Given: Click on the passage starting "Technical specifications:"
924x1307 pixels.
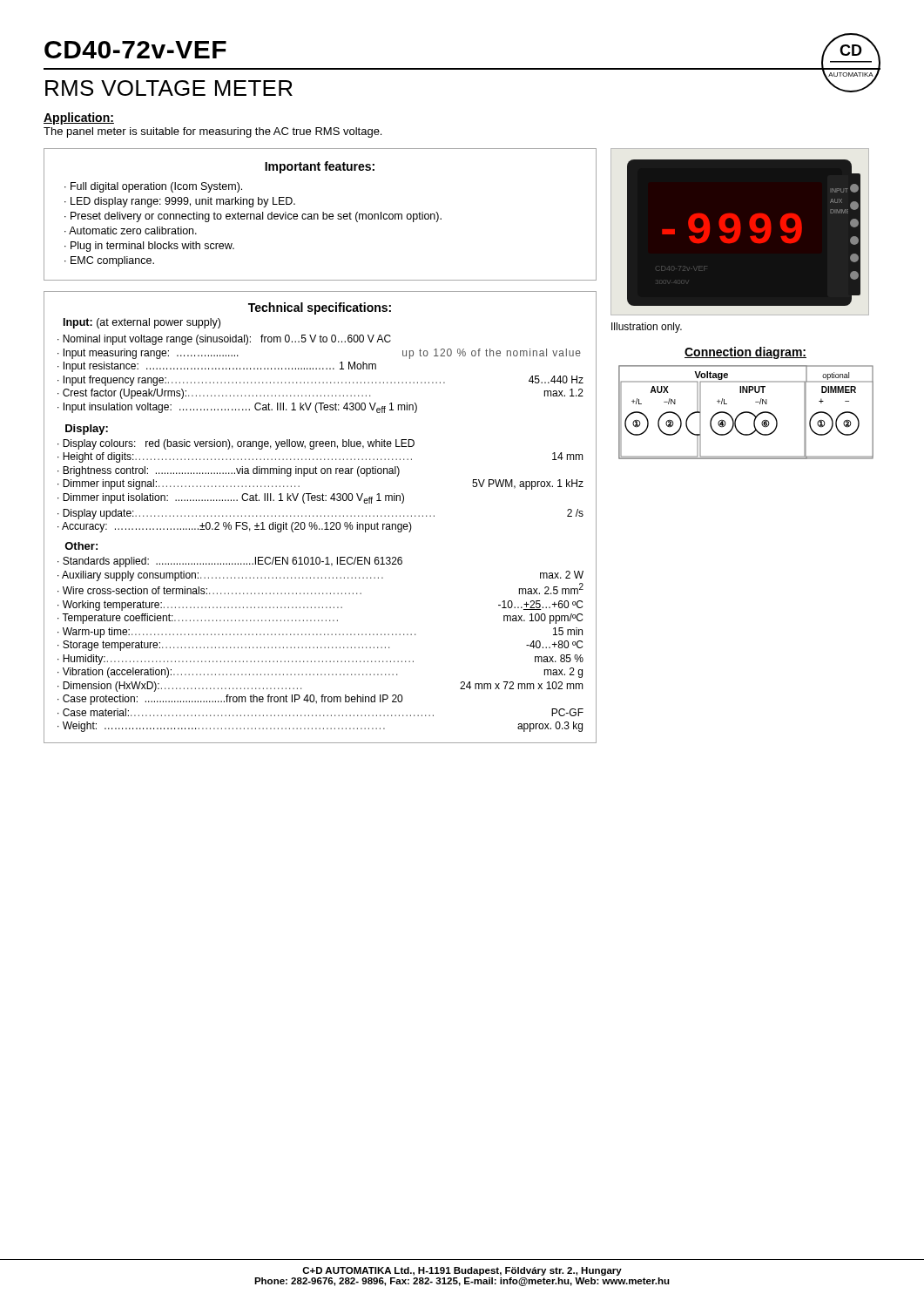Looking at the screenshot, I should click(320, 308).
